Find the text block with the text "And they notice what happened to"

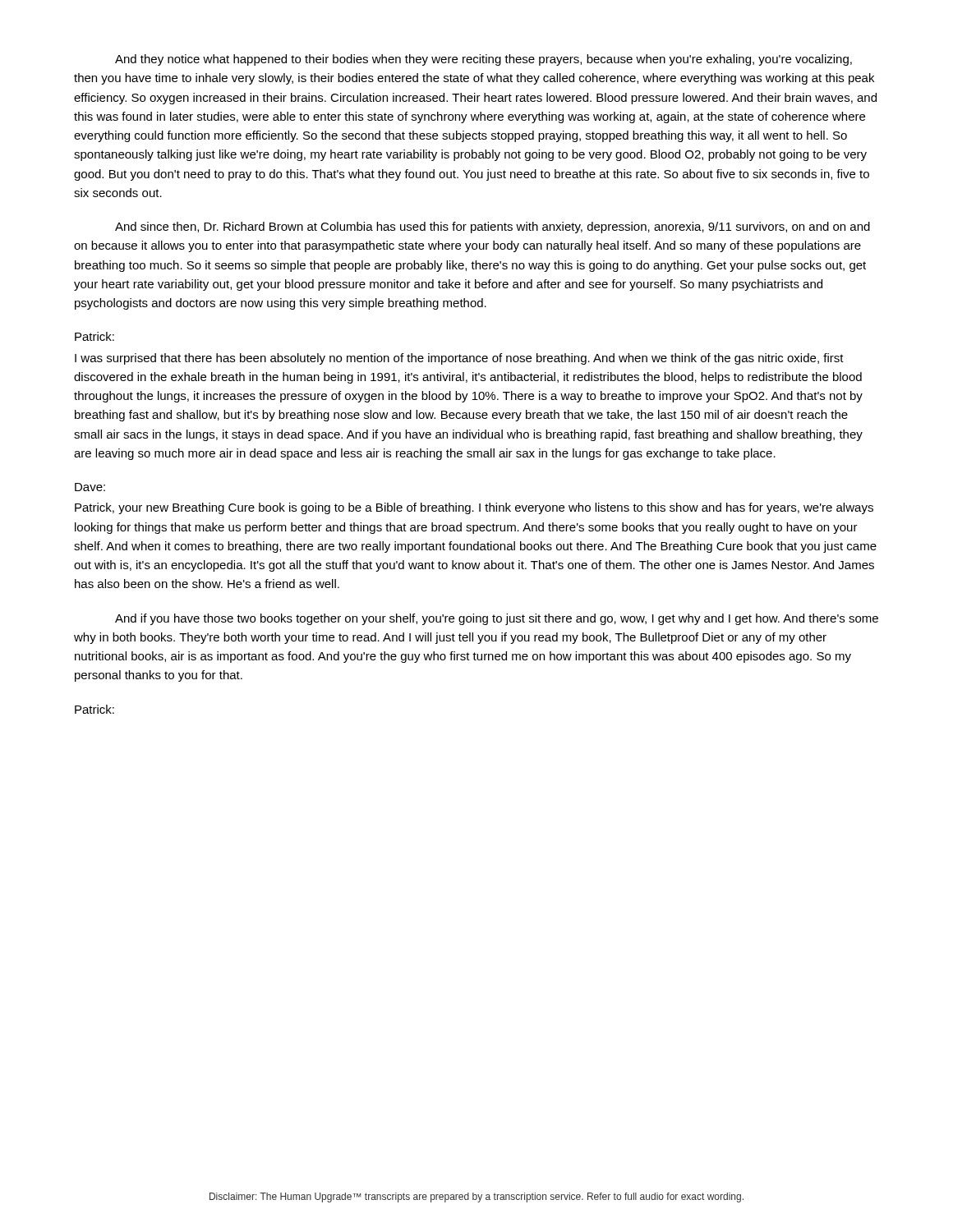[476, 126]
